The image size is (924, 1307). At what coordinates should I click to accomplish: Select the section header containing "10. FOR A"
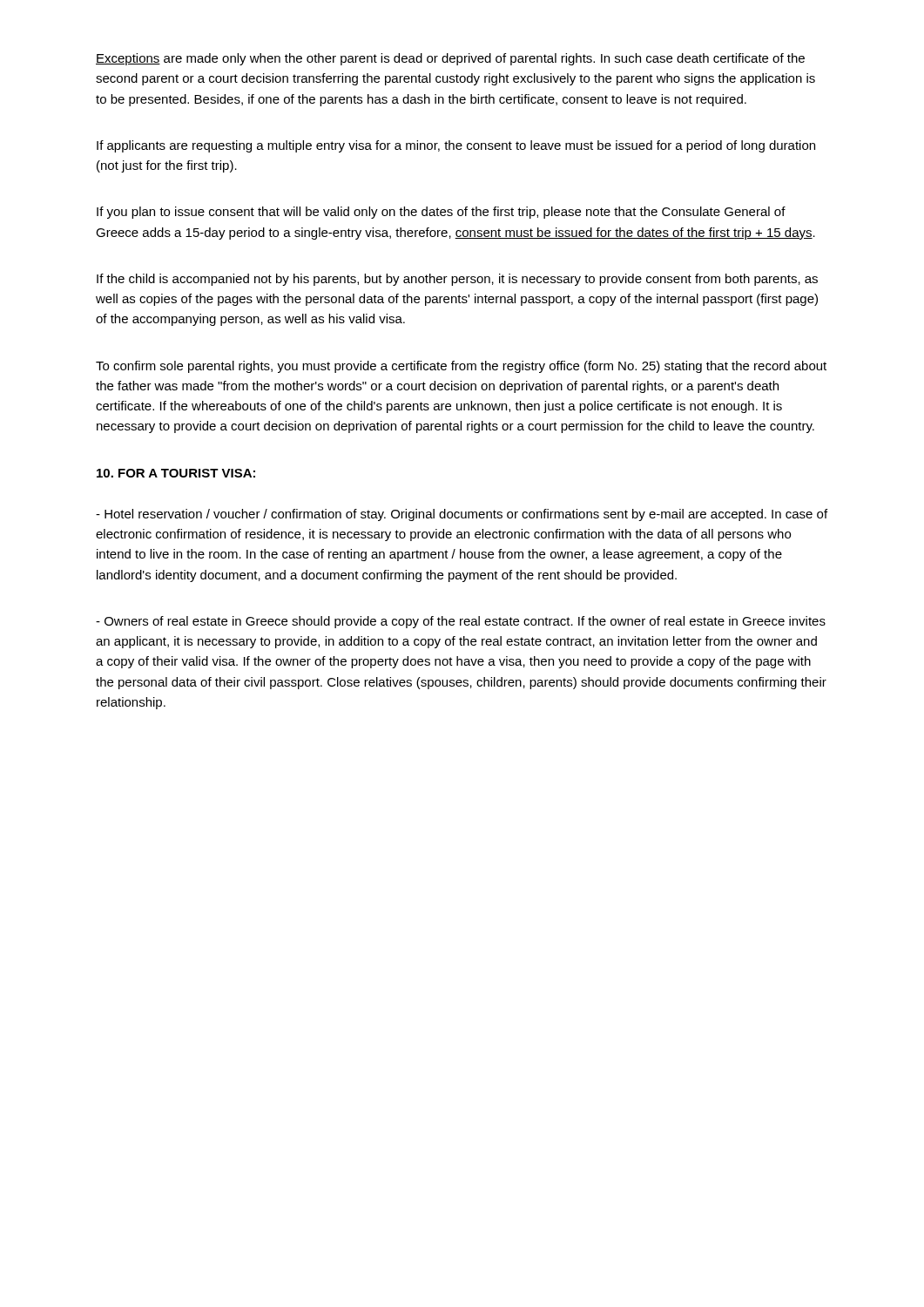(176, 472)
